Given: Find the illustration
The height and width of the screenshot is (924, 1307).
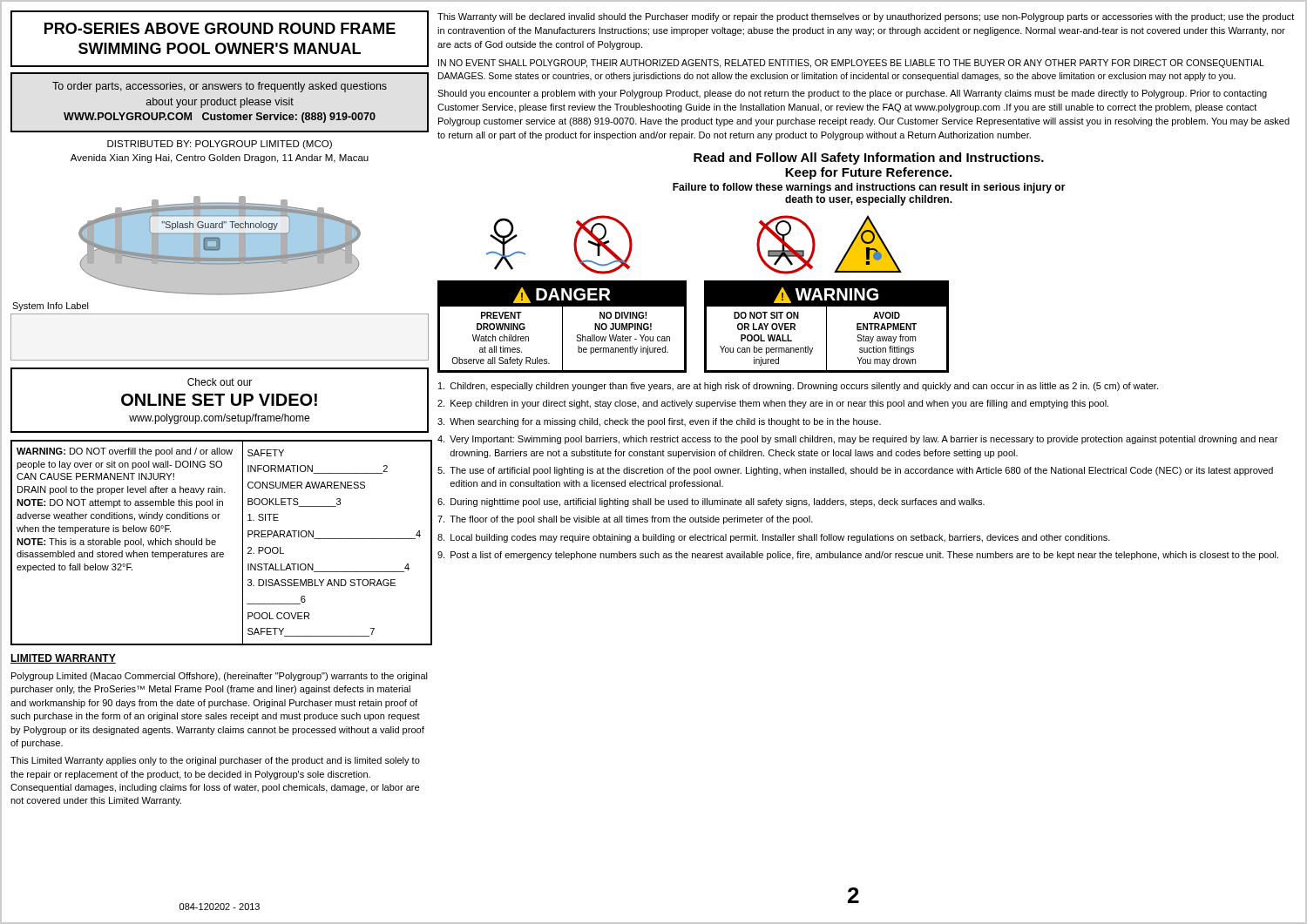Looking at the screenshot, I should (220, 233).
